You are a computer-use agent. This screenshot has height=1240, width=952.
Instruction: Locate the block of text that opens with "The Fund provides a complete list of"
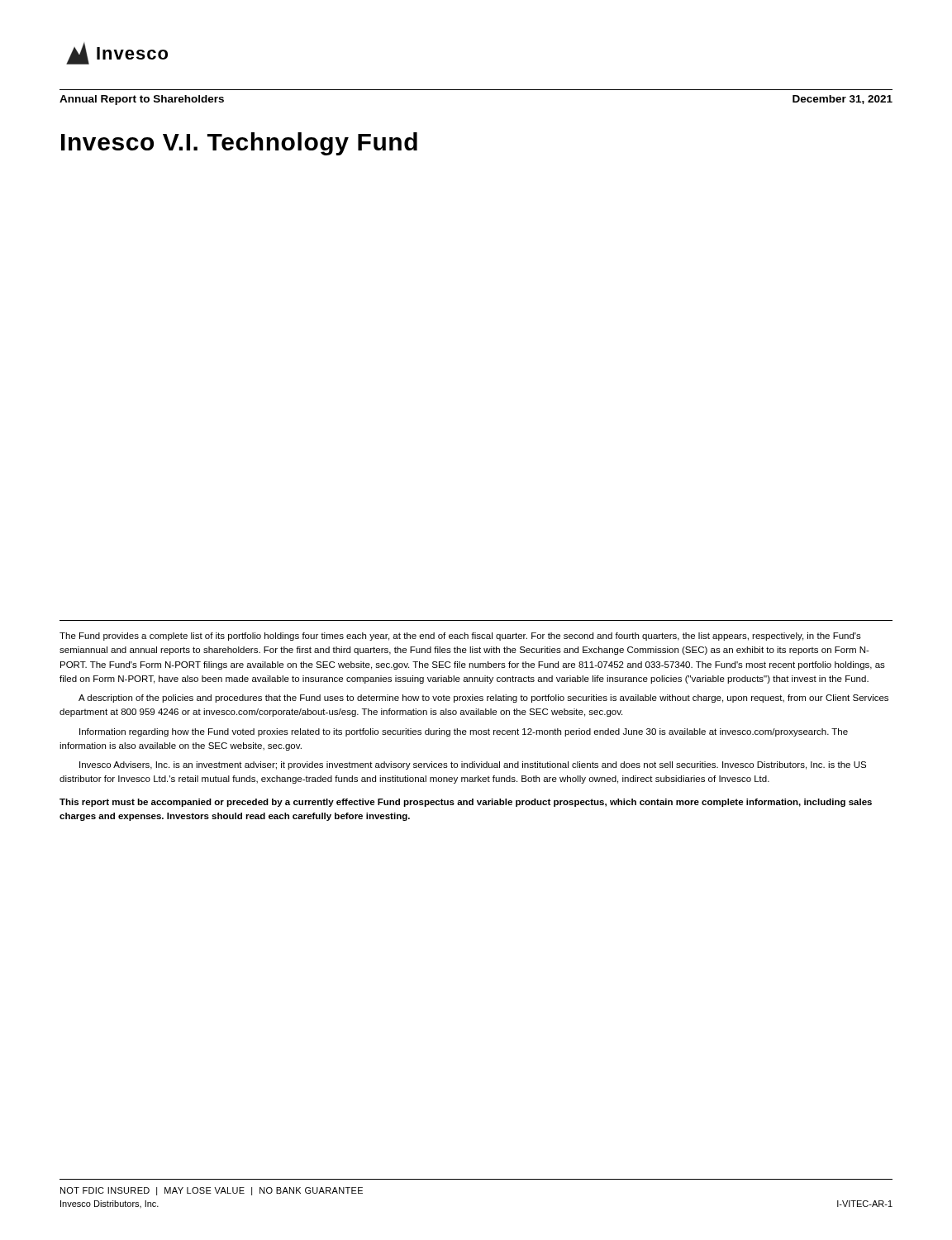[472, 657]
